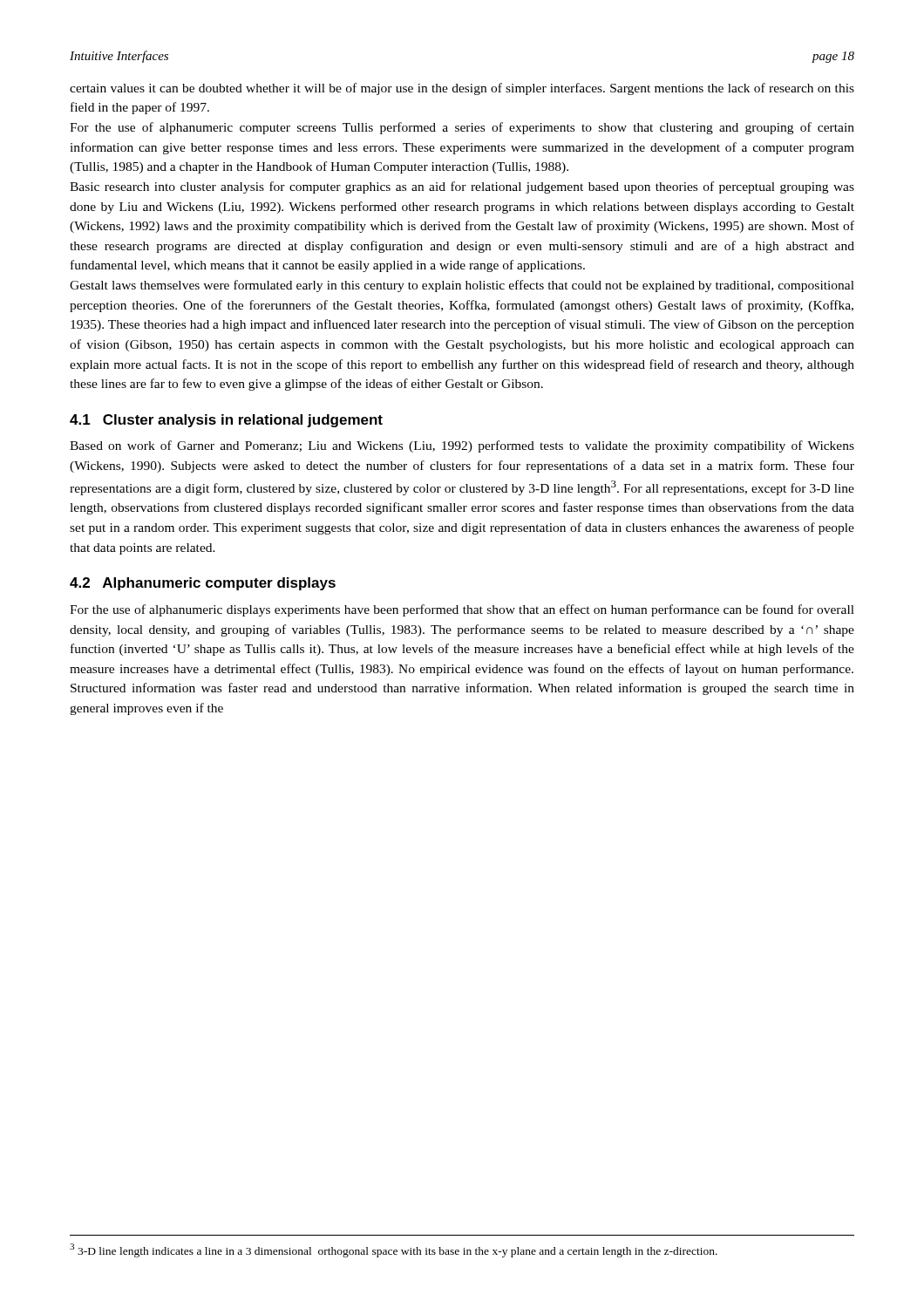Click on the block starting "3 3-D line length indicates a line in"
Screen dimensions: 1308x924
tap(394, 1249)
